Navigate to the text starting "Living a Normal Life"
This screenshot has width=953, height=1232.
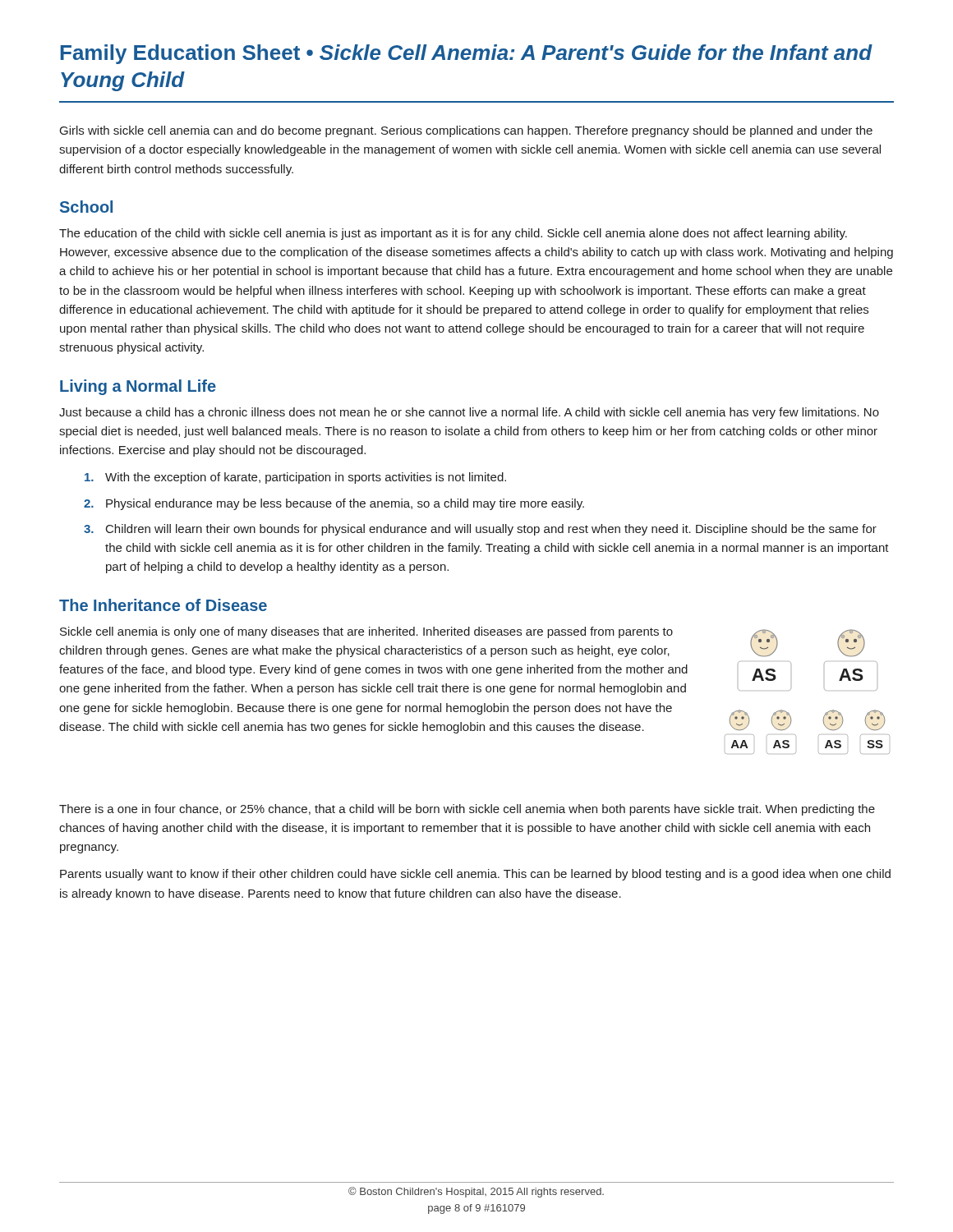(x=138, y=387)
